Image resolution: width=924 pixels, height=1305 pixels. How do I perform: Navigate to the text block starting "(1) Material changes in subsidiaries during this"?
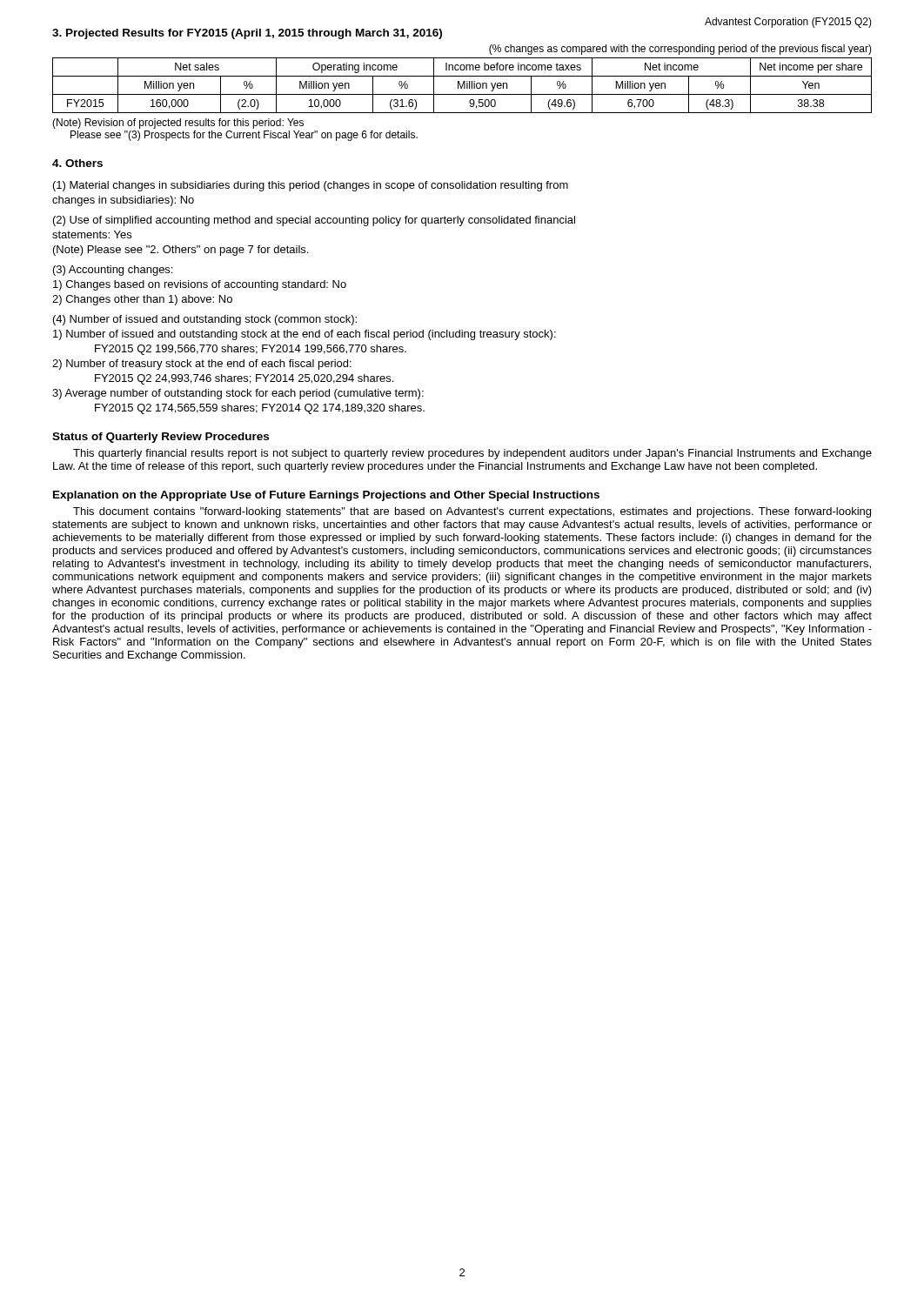pos(462,192)
